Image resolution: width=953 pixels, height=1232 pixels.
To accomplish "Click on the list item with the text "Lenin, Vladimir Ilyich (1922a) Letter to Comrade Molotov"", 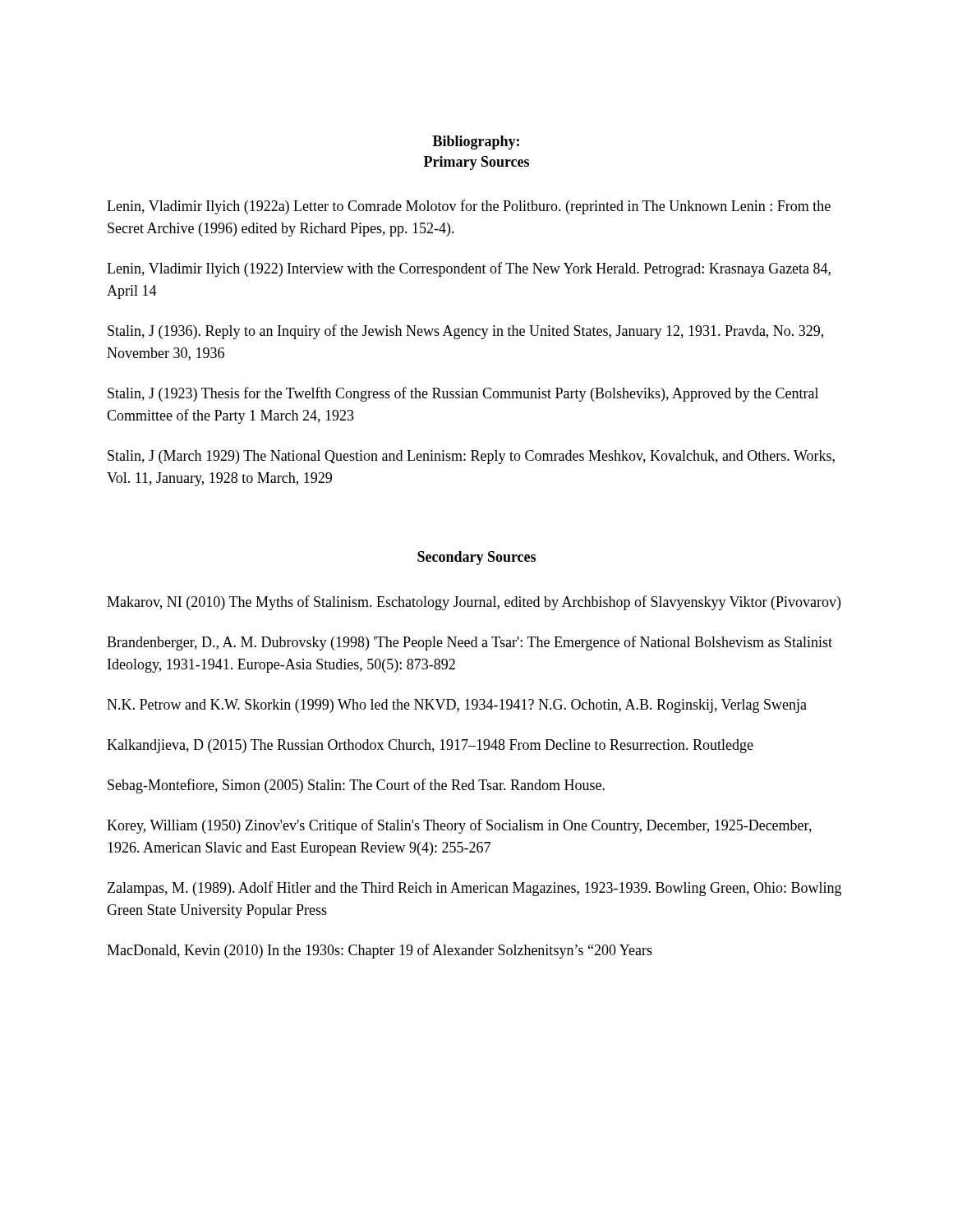I will [469, 218].
